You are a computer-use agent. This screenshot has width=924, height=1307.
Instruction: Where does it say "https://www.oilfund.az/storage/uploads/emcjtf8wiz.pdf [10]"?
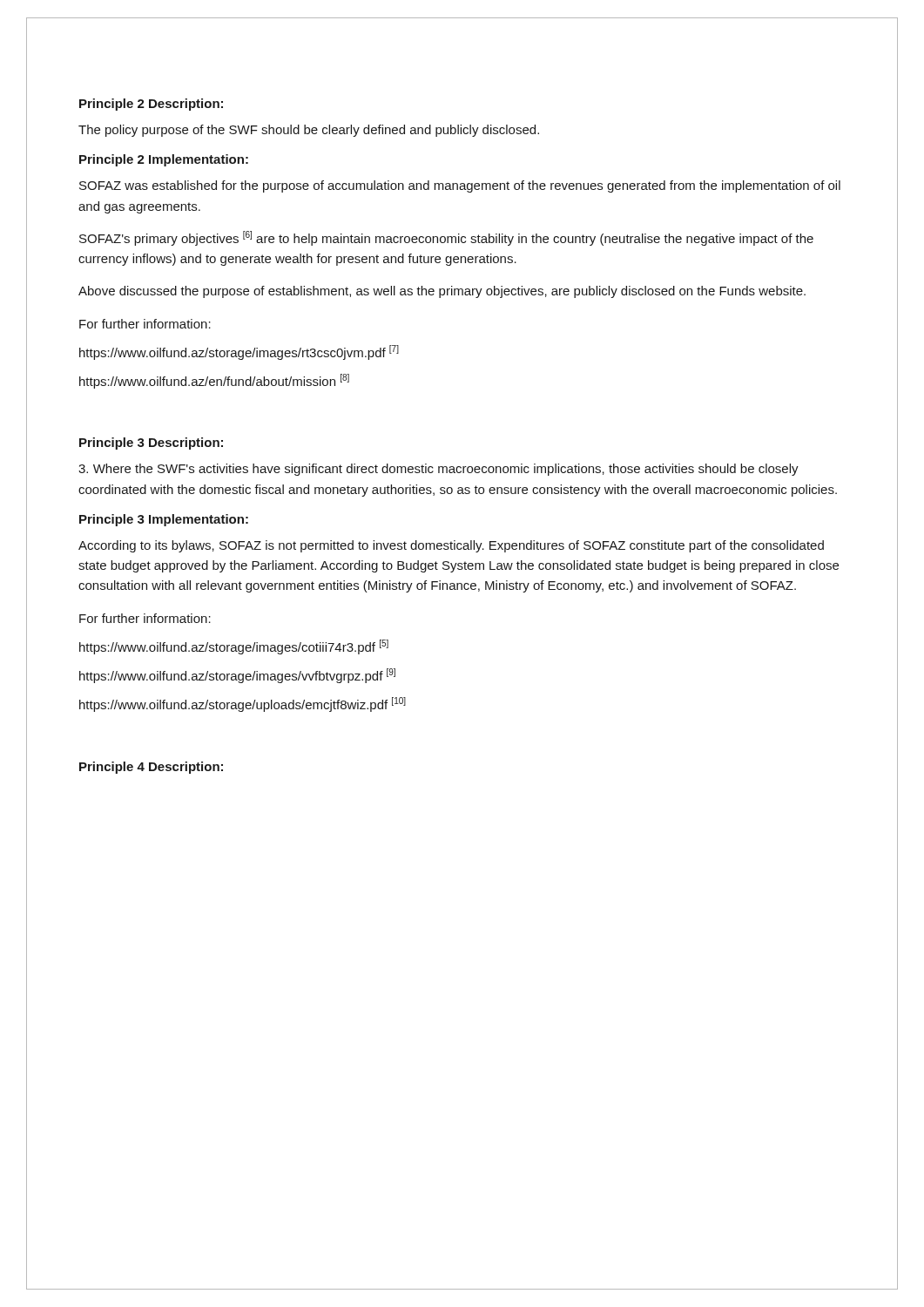242,704
